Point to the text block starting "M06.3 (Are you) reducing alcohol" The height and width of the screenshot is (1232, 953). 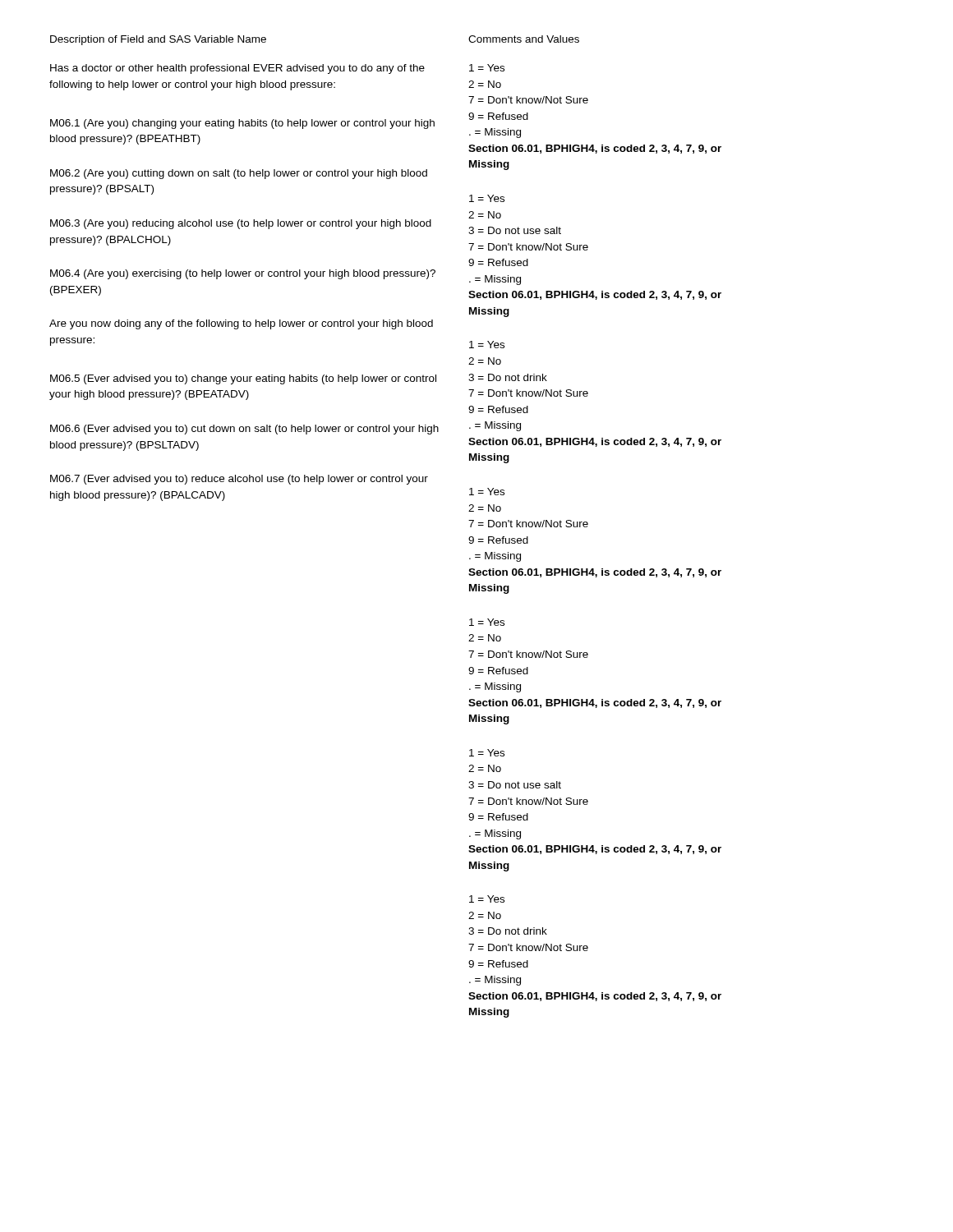click(246, 231)
